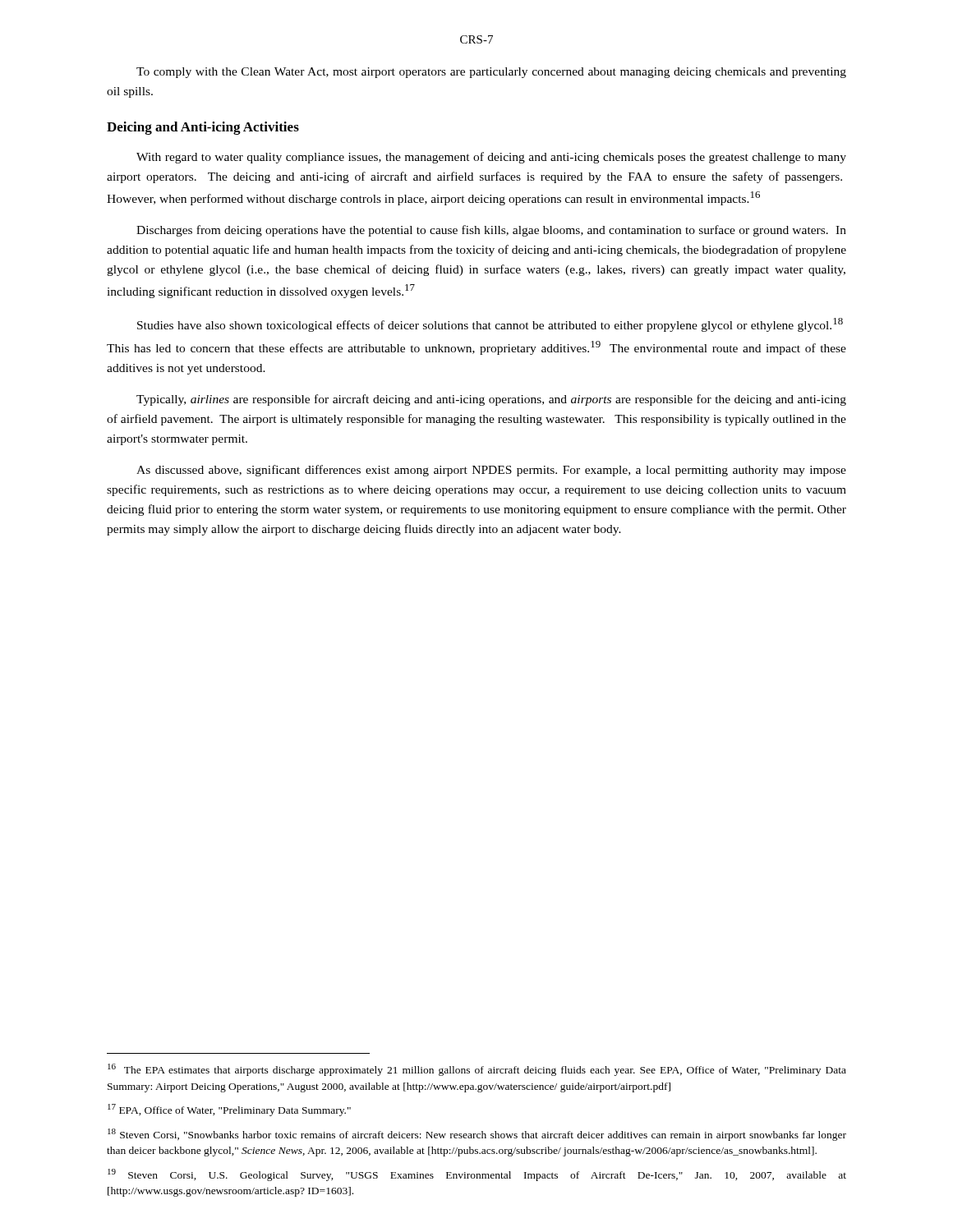Select the footnote that reads "16 The EPA estimates"
Screen dimensions: 1232x953
coord(476,1077)
